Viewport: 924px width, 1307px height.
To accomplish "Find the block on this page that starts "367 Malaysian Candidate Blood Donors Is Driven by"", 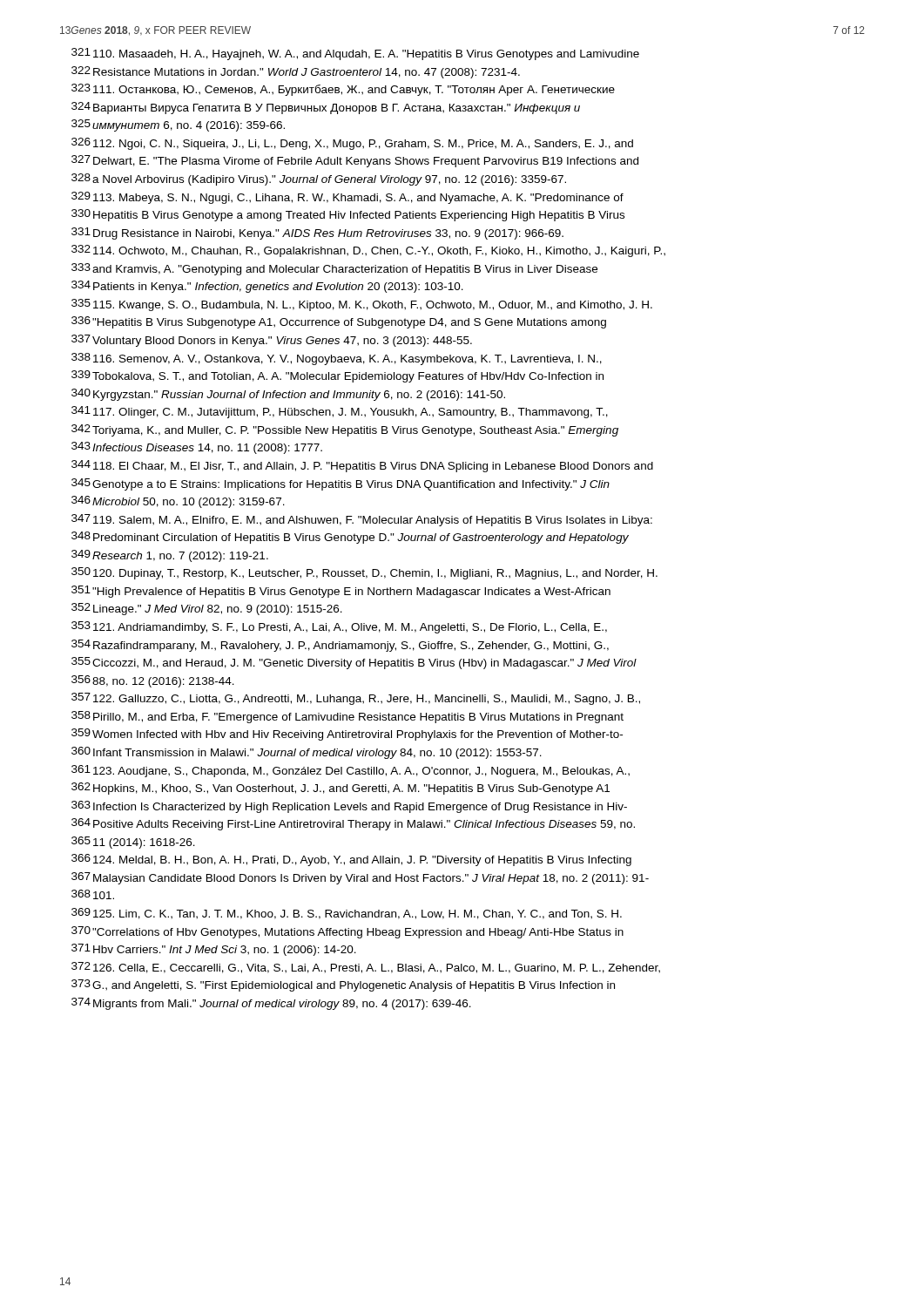I will pyautogui.click(x=462, y=878).
